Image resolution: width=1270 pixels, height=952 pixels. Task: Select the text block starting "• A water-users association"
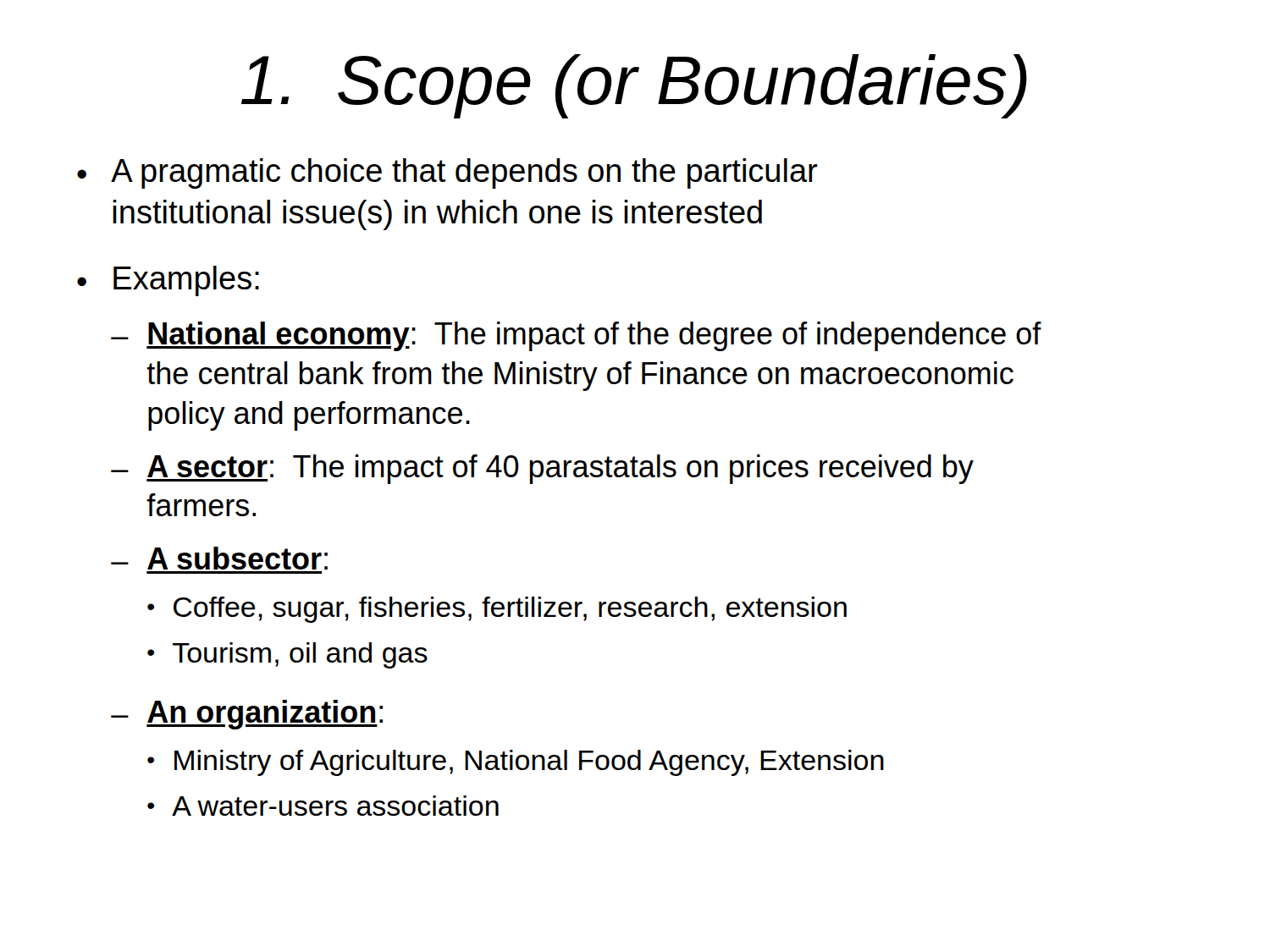click(x=323, y=806)
